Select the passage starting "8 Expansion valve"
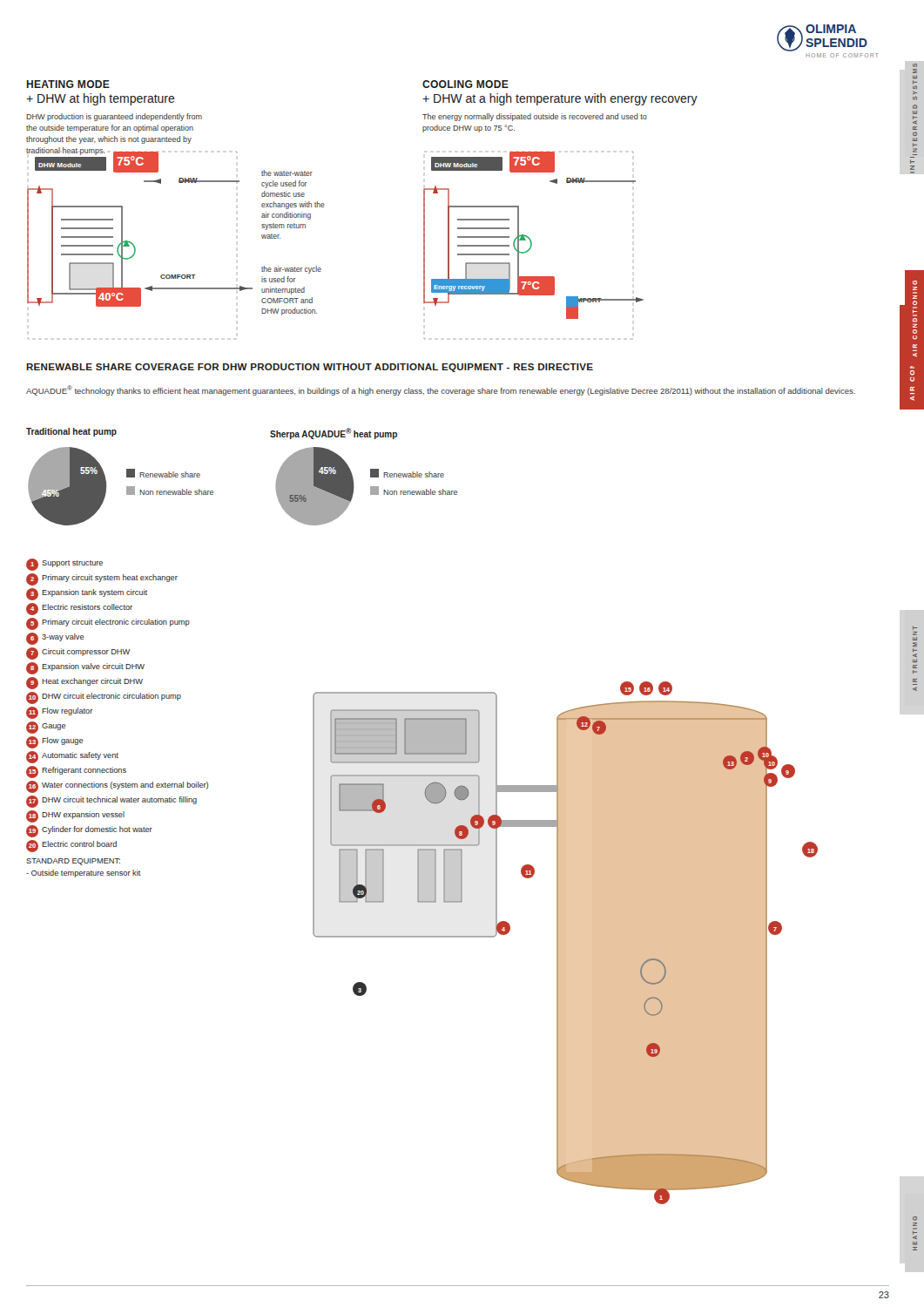Image resolution: width=924 pixels, height=1307 pixels. tap(85, 668)
